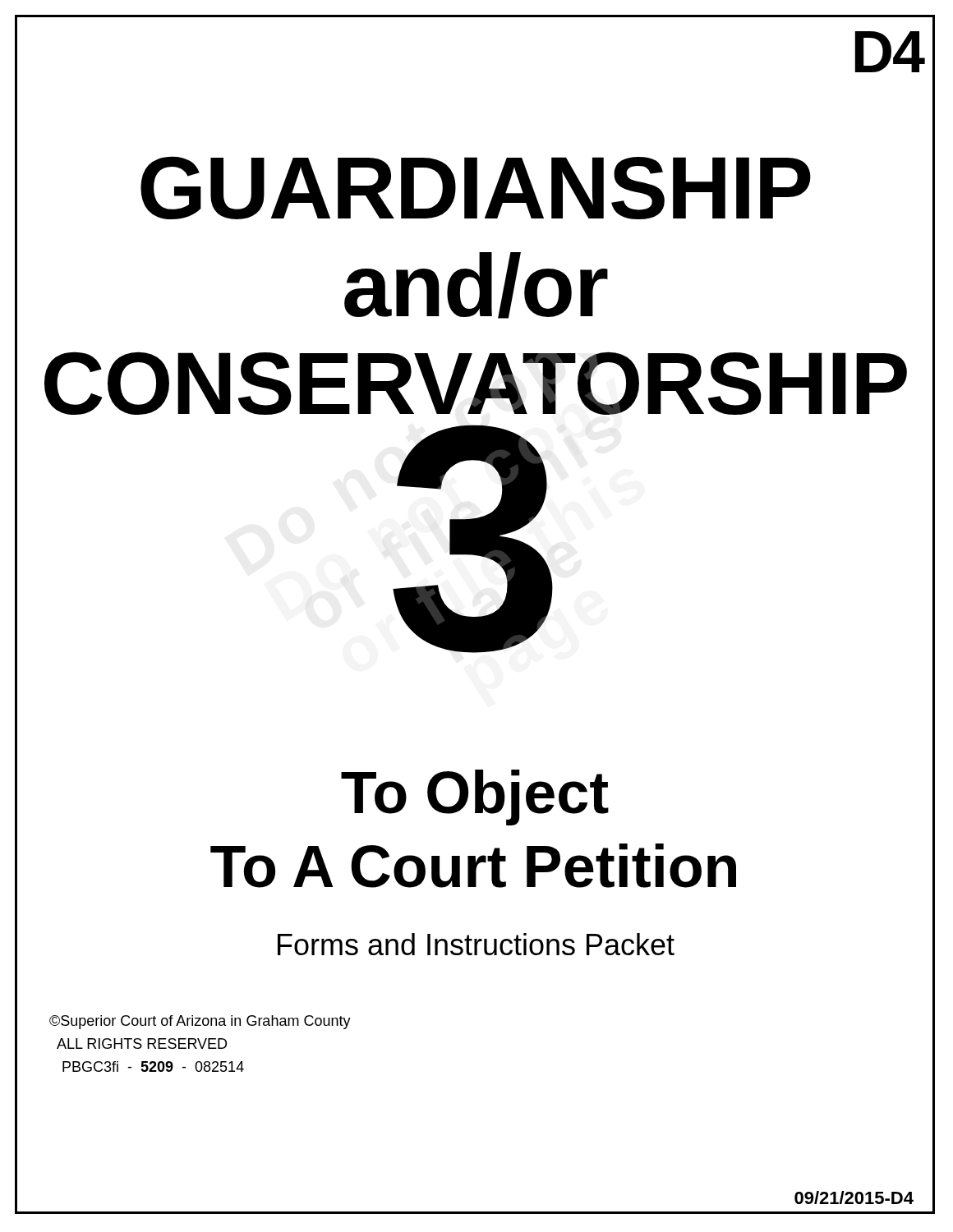953x1232 pixels.
Task: Find the text block starting "GUARDIANSHIP and/orCONSERVATORSHIP"
Action: (x=475, y=286)
